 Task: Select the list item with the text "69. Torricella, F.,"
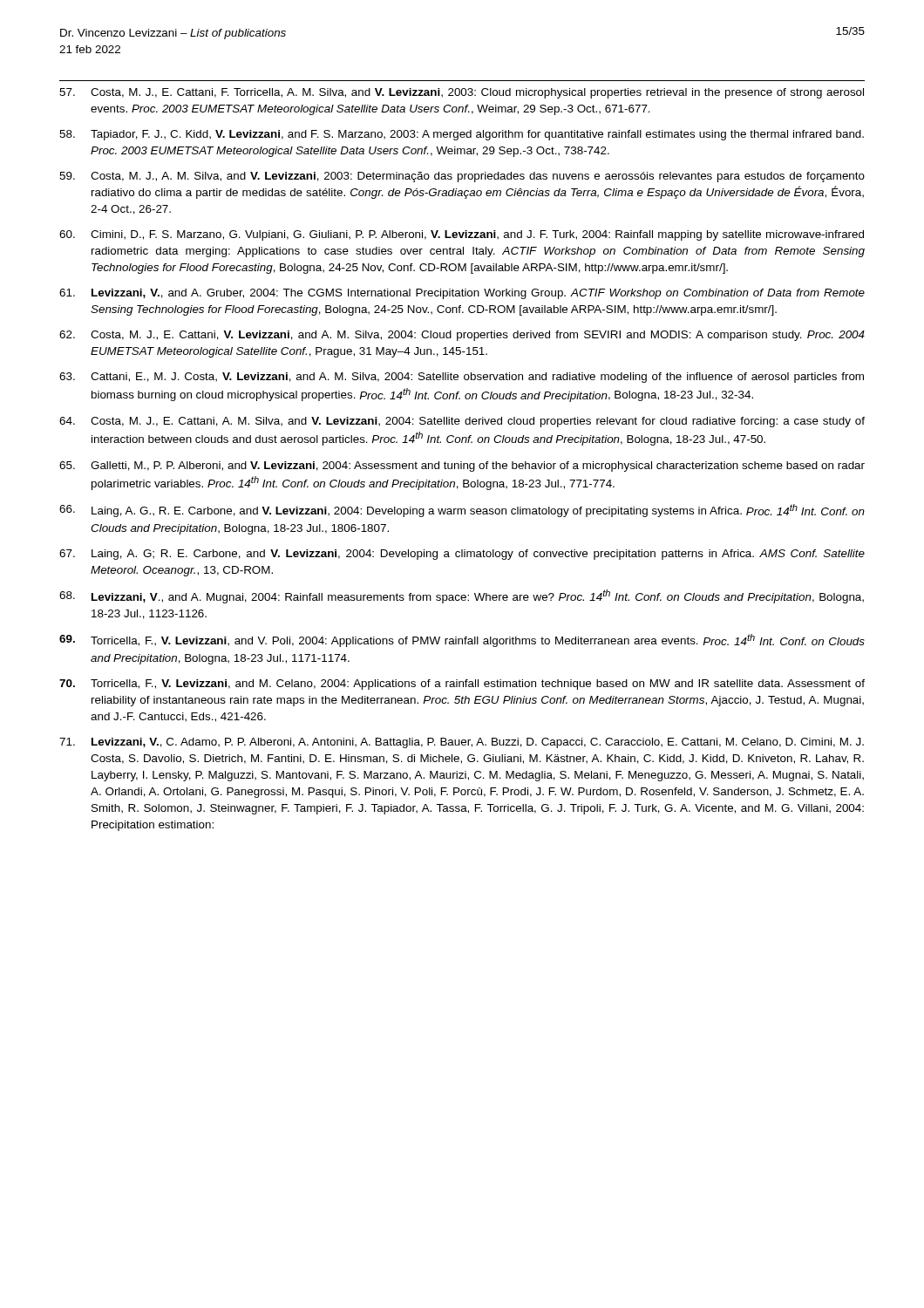462,648
